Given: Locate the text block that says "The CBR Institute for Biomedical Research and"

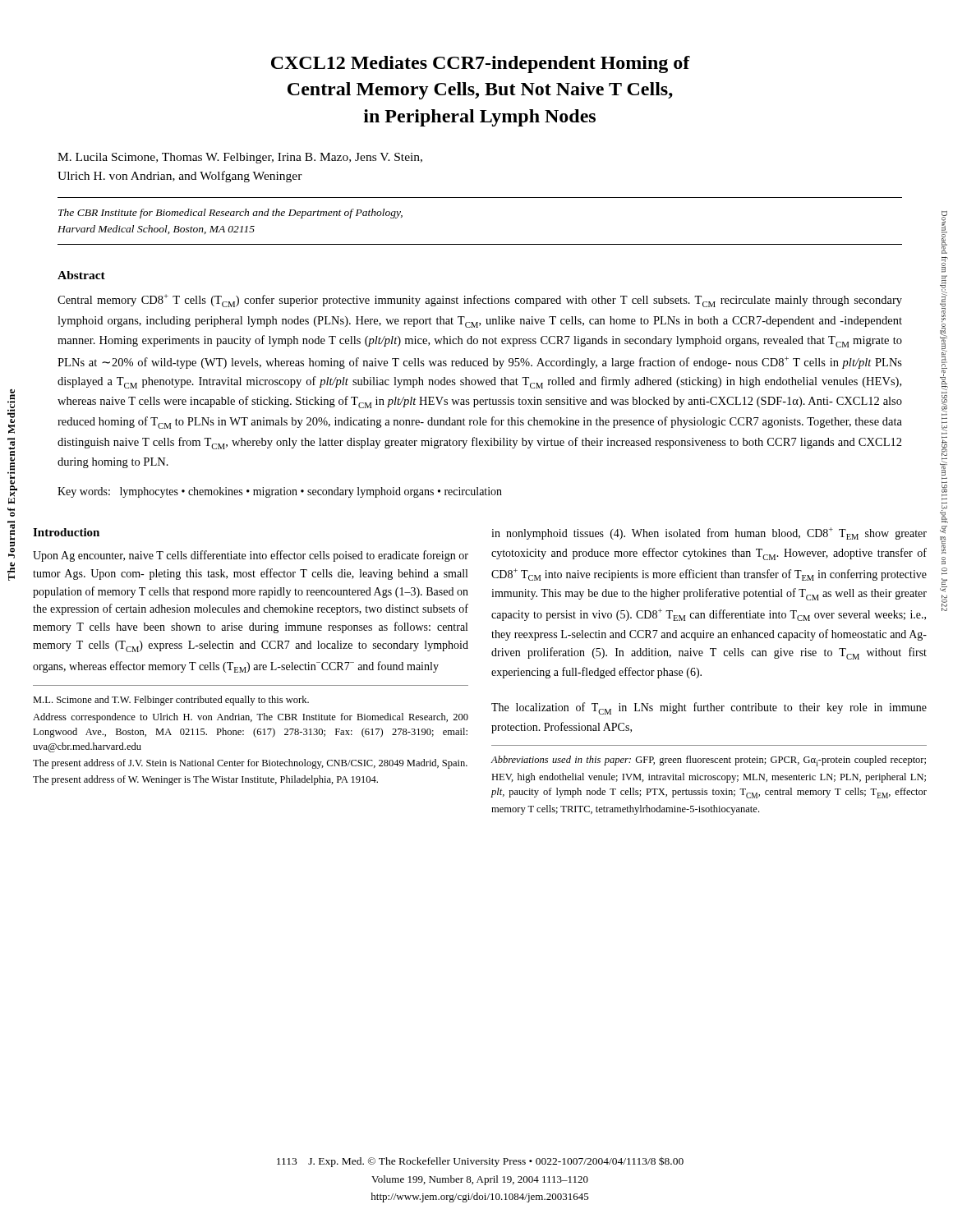Looking at the screenshot, I should 230,220.
